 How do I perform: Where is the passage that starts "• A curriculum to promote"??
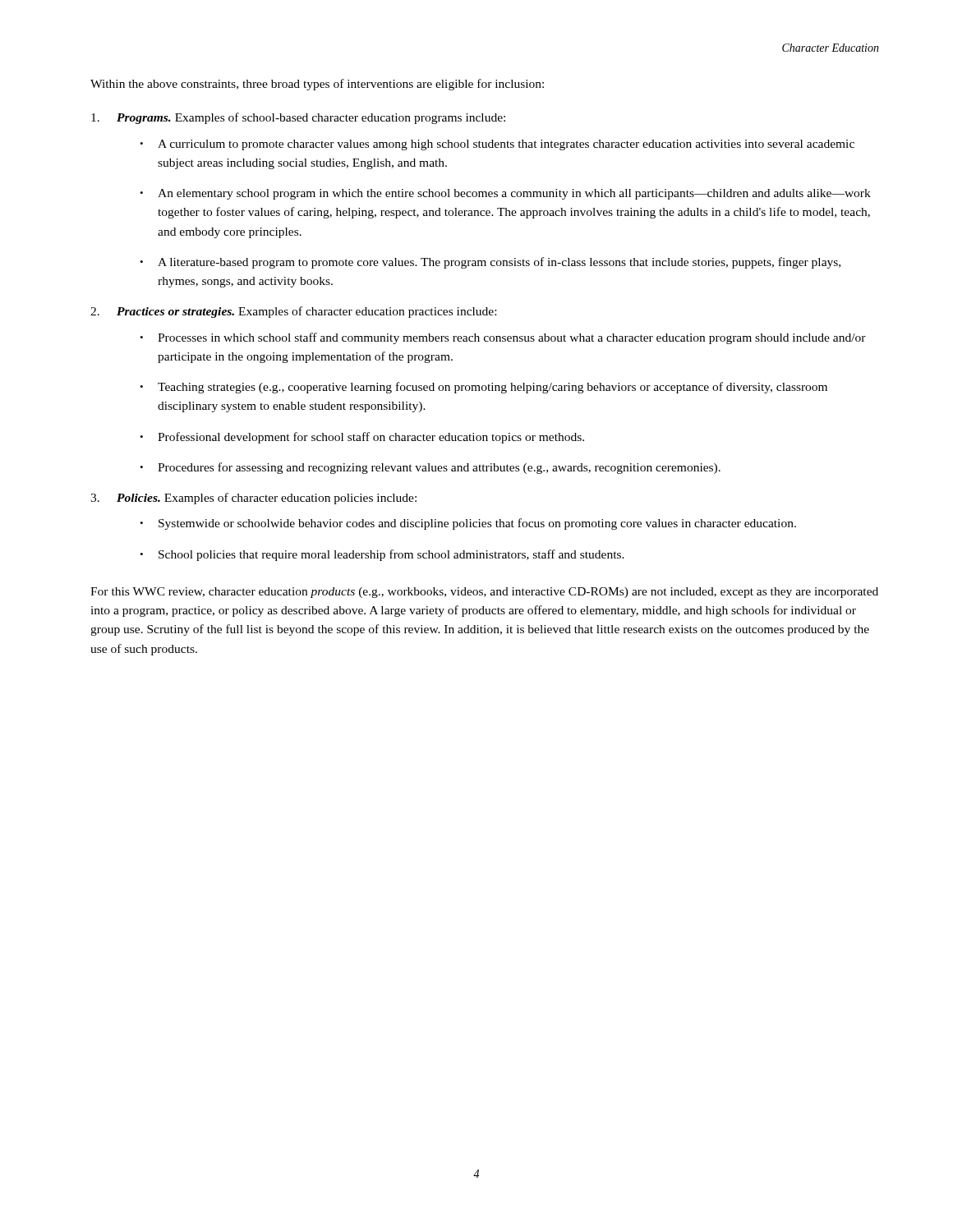click(509, 153)
